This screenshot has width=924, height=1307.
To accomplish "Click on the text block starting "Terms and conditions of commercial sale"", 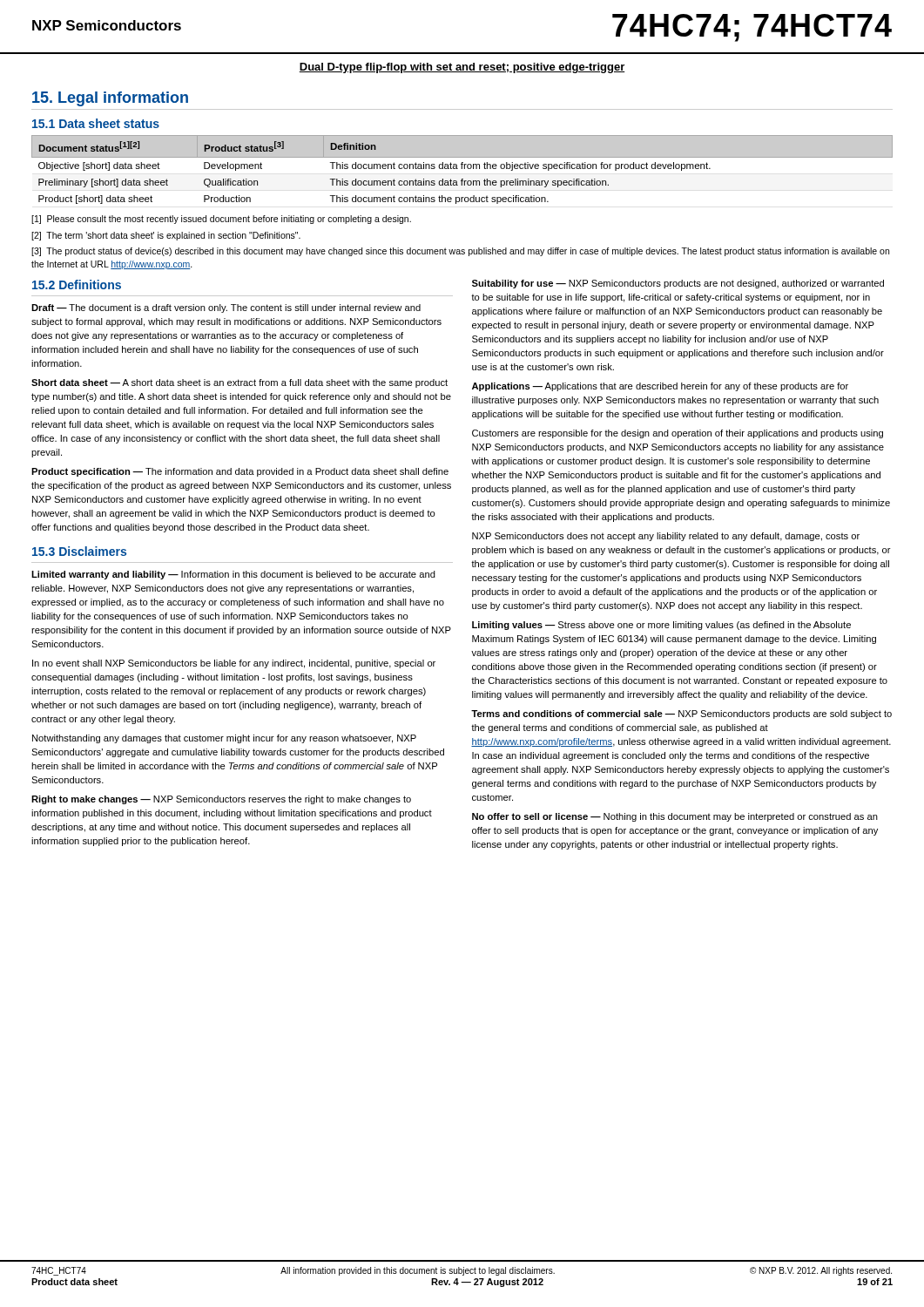I will 682,756.
